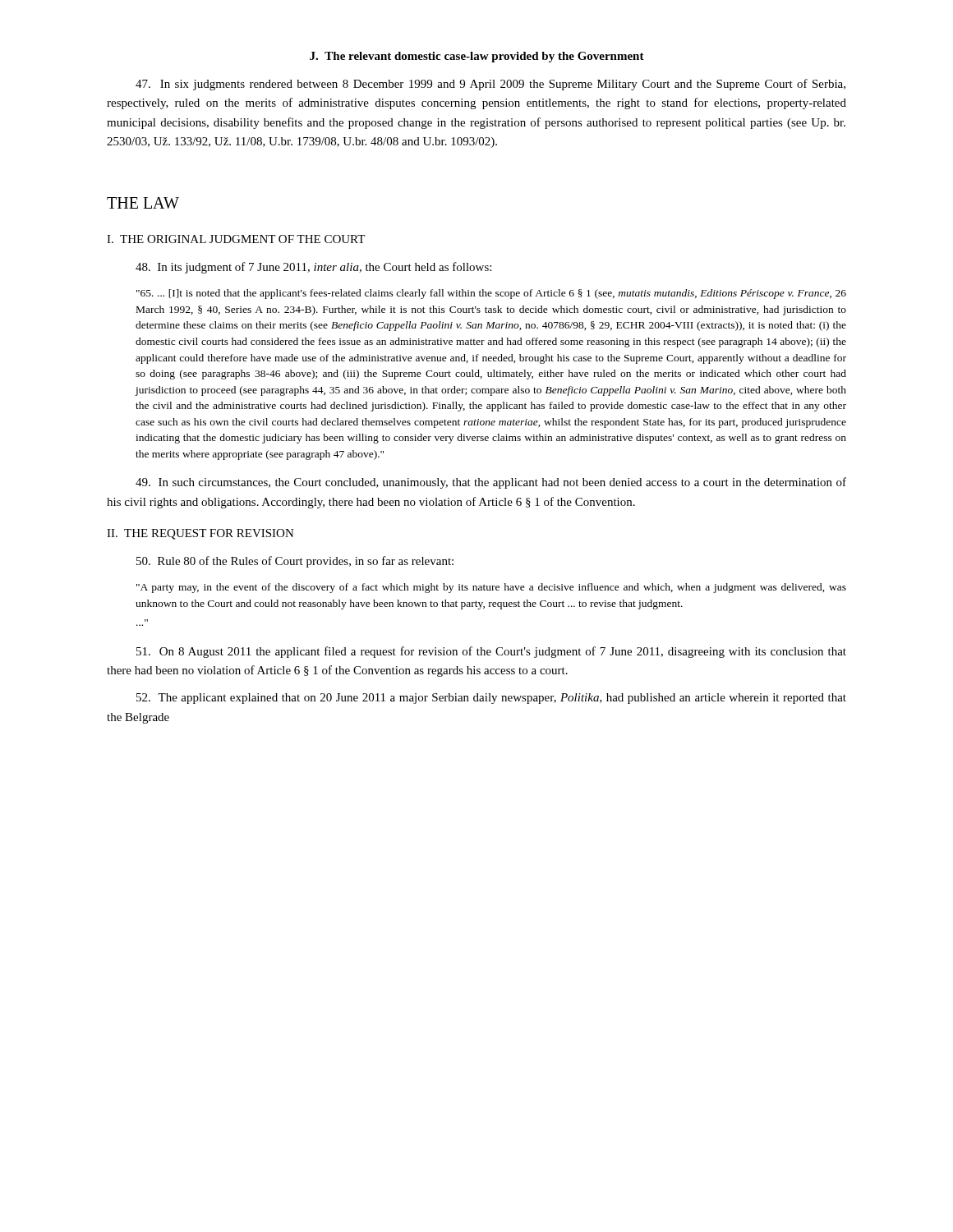Find the text block with the text "Rule 80 of the Rules of"
The height and width of the screenshot is (1232, 953).
point(295,561)
